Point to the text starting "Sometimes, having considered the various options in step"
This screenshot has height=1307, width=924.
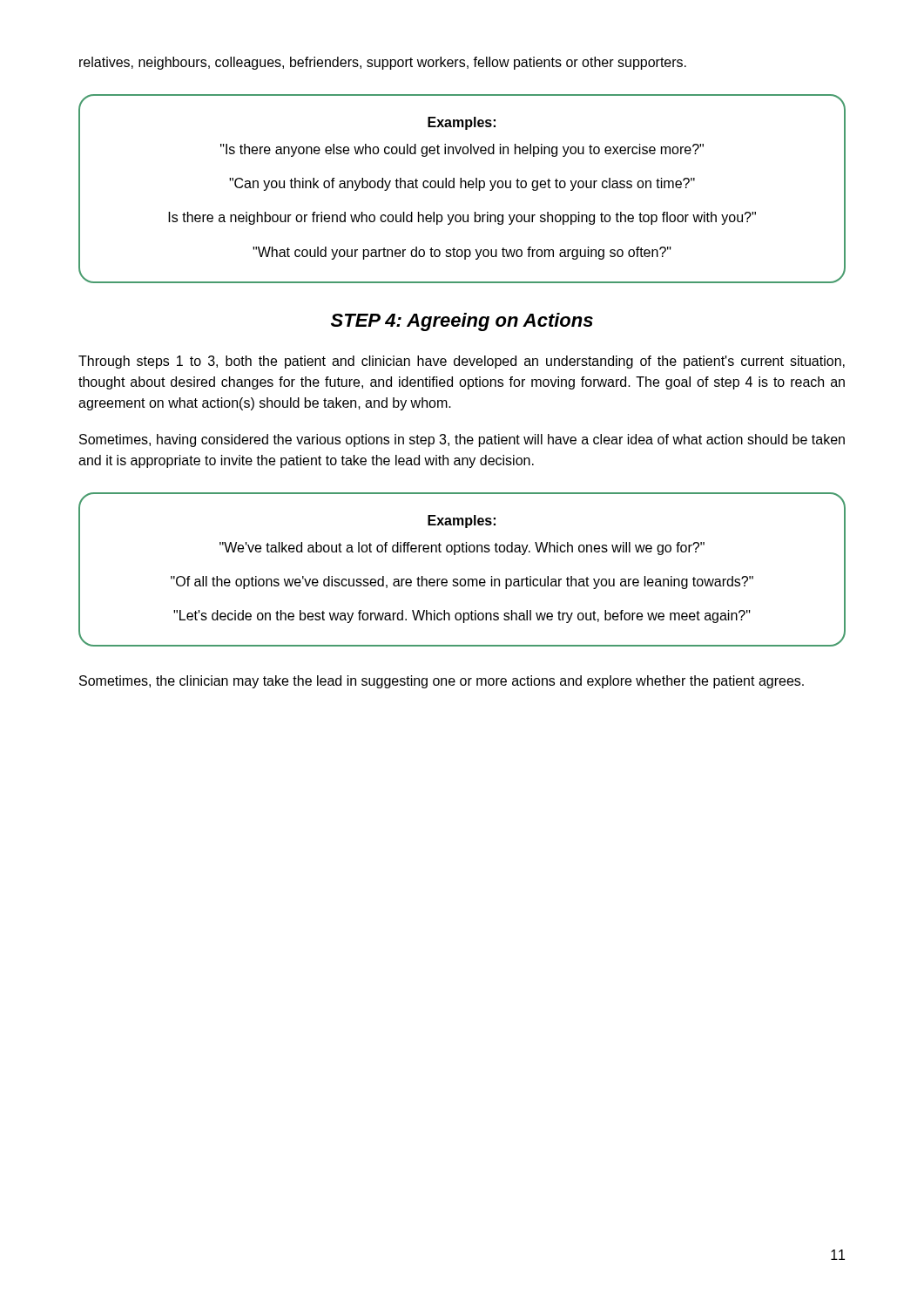462,450
